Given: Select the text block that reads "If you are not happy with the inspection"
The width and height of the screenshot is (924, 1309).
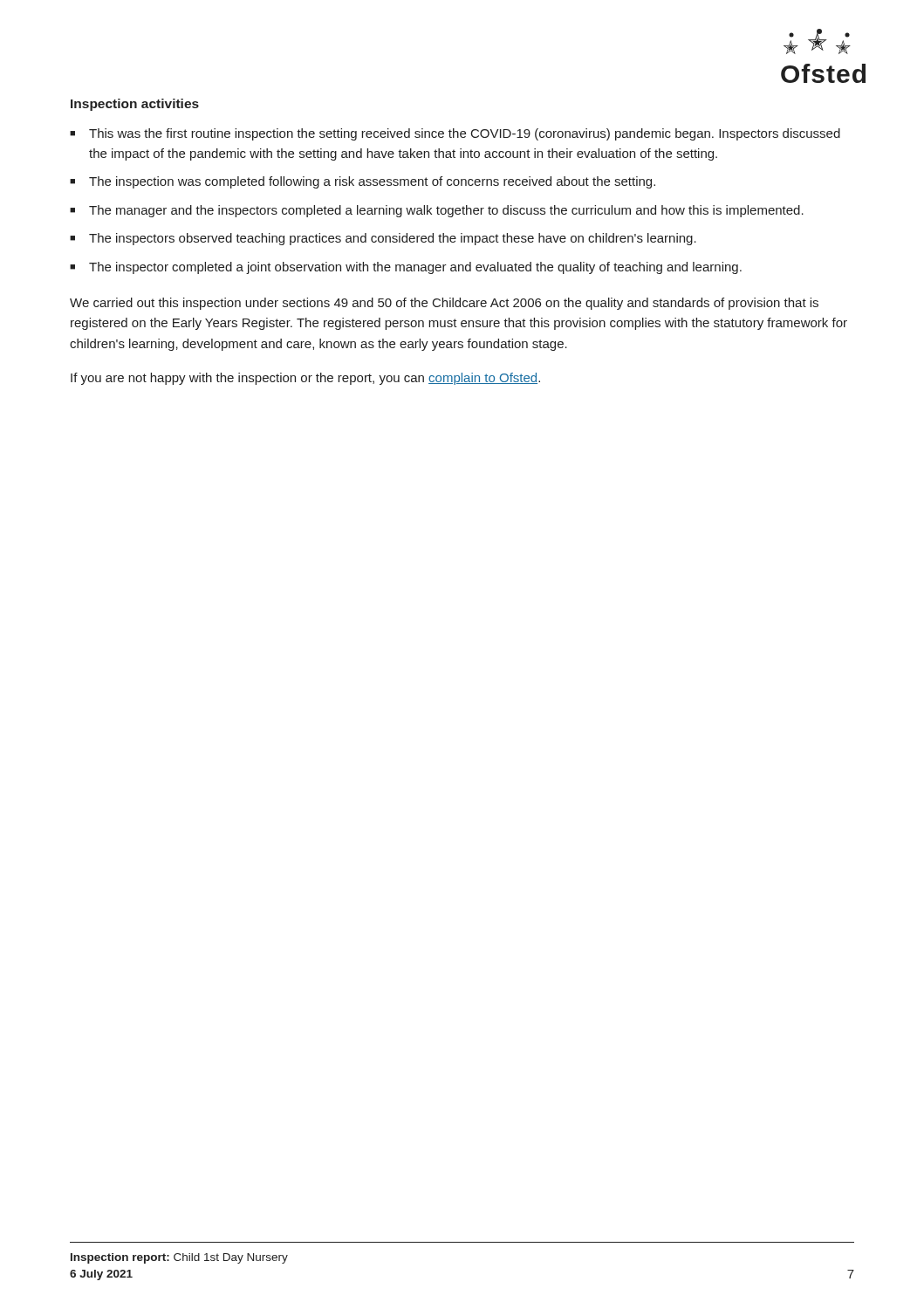Looking at the screenshot, I should pyautogui.click(x=306, y=377).
